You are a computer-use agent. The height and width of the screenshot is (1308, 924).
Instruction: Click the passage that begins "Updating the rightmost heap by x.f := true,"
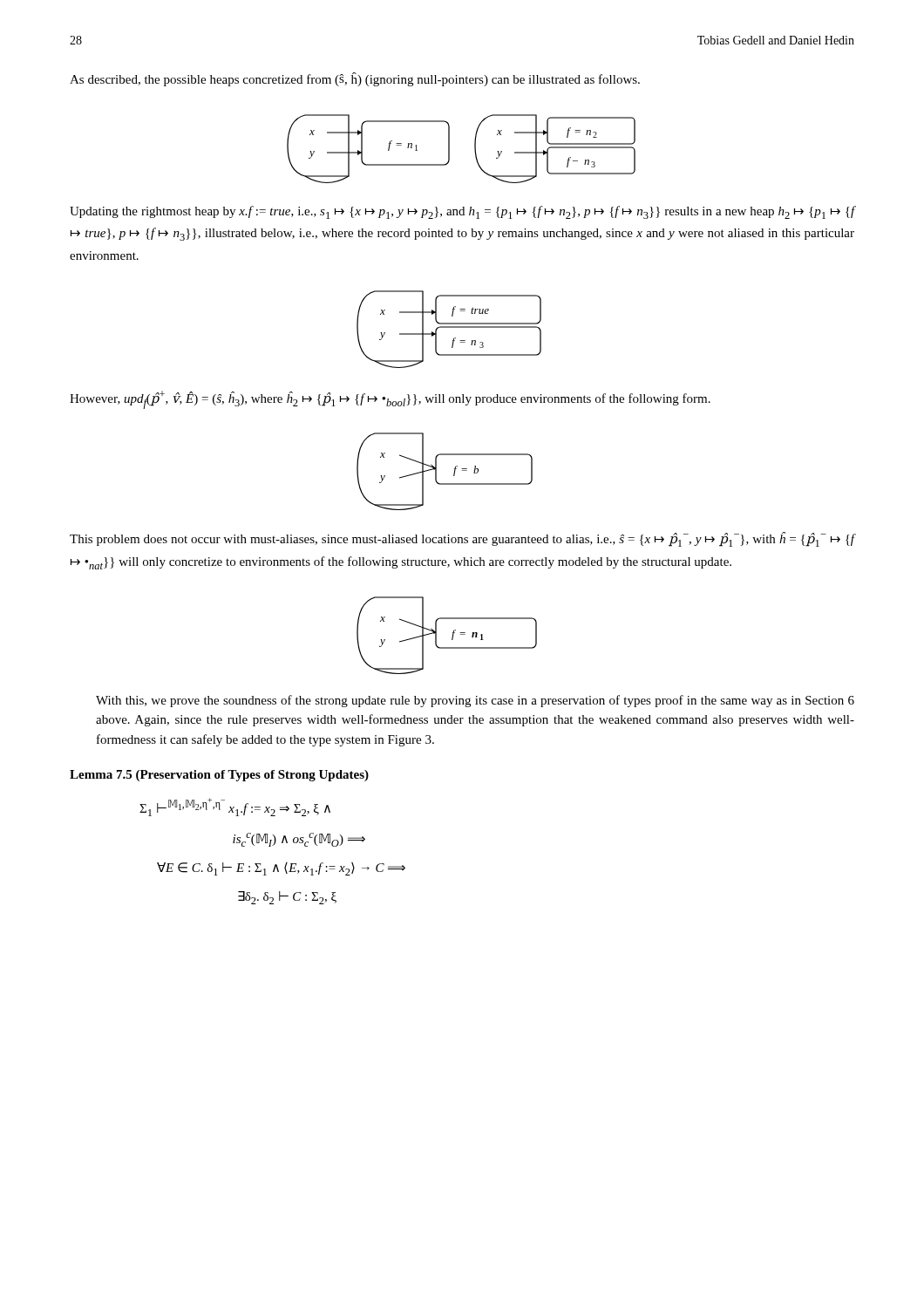(x=462, y=233)
